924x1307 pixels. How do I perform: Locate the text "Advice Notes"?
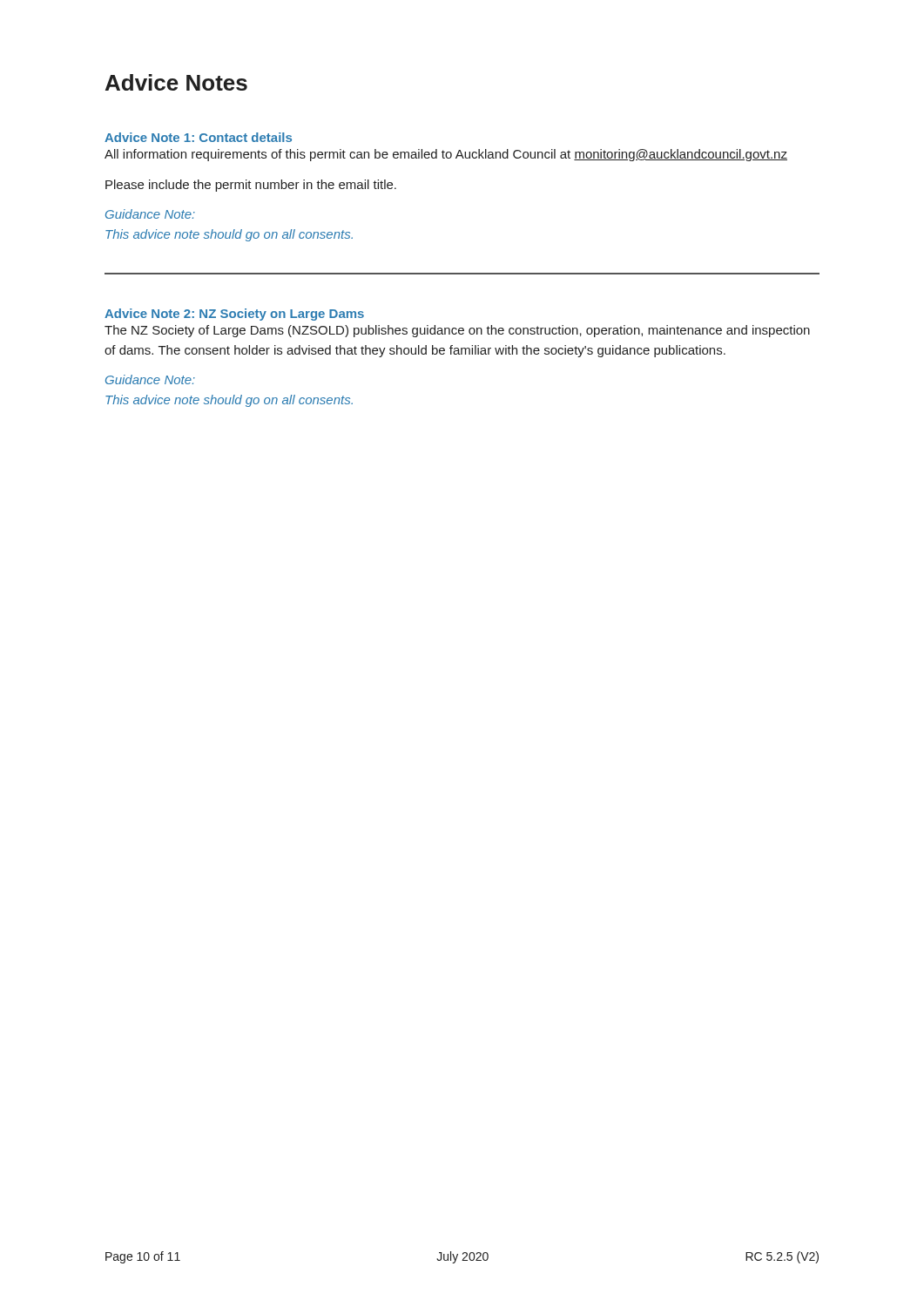(x=176, y=83)
